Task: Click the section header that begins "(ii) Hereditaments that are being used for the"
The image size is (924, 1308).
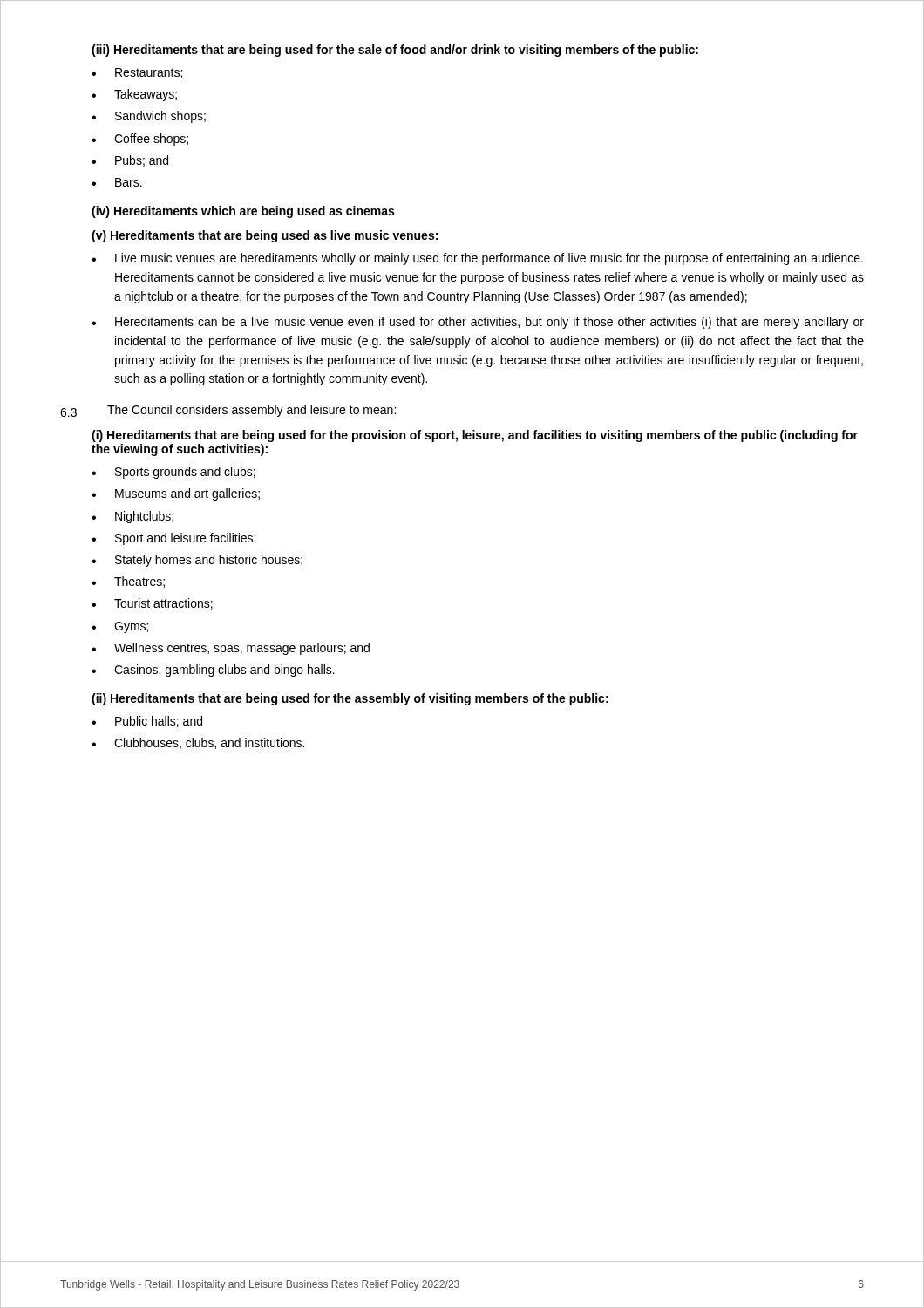Action: (x=350, y=699)
